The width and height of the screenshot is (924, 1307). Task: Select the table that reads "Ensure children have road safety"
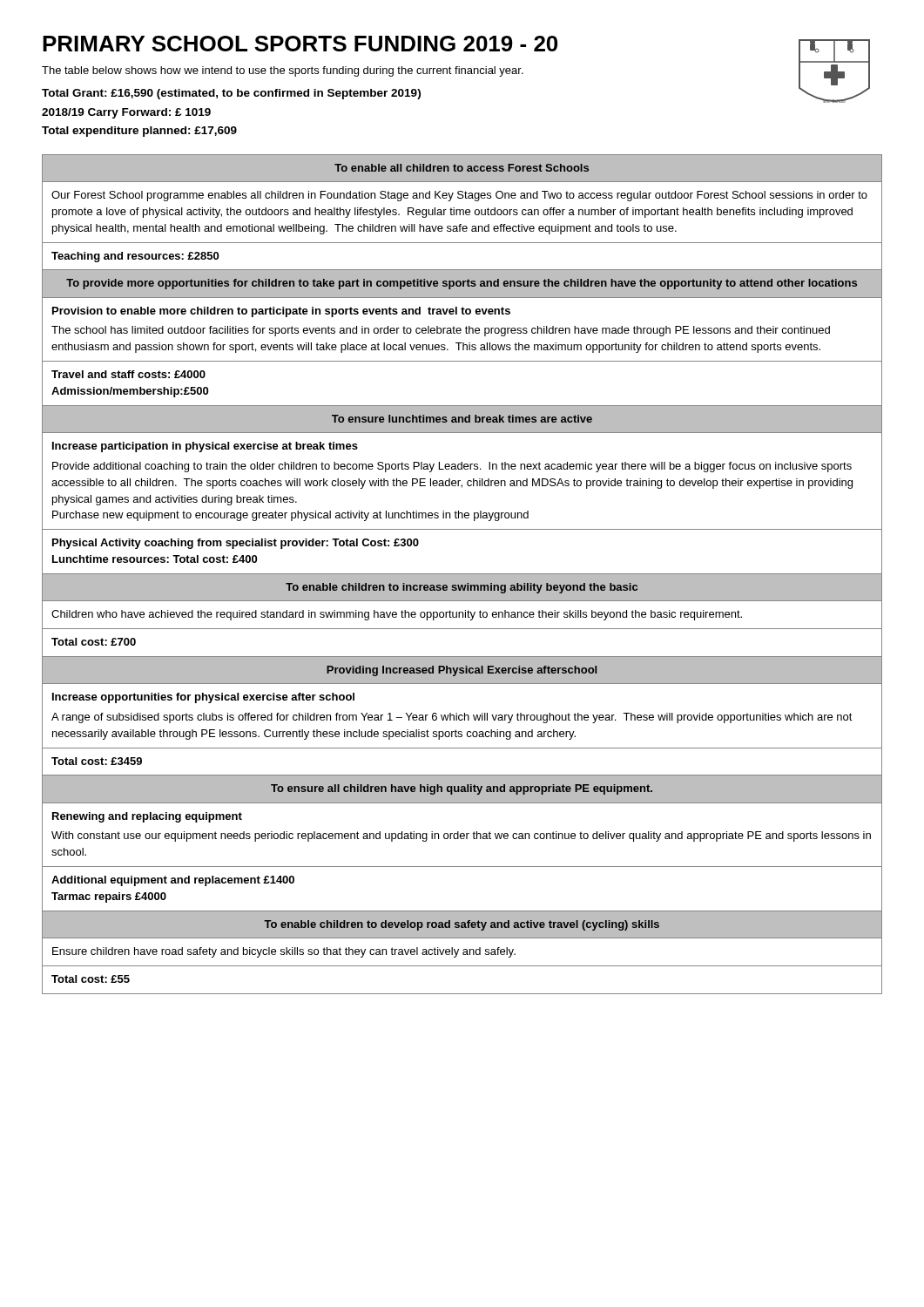tap(462, 574)
